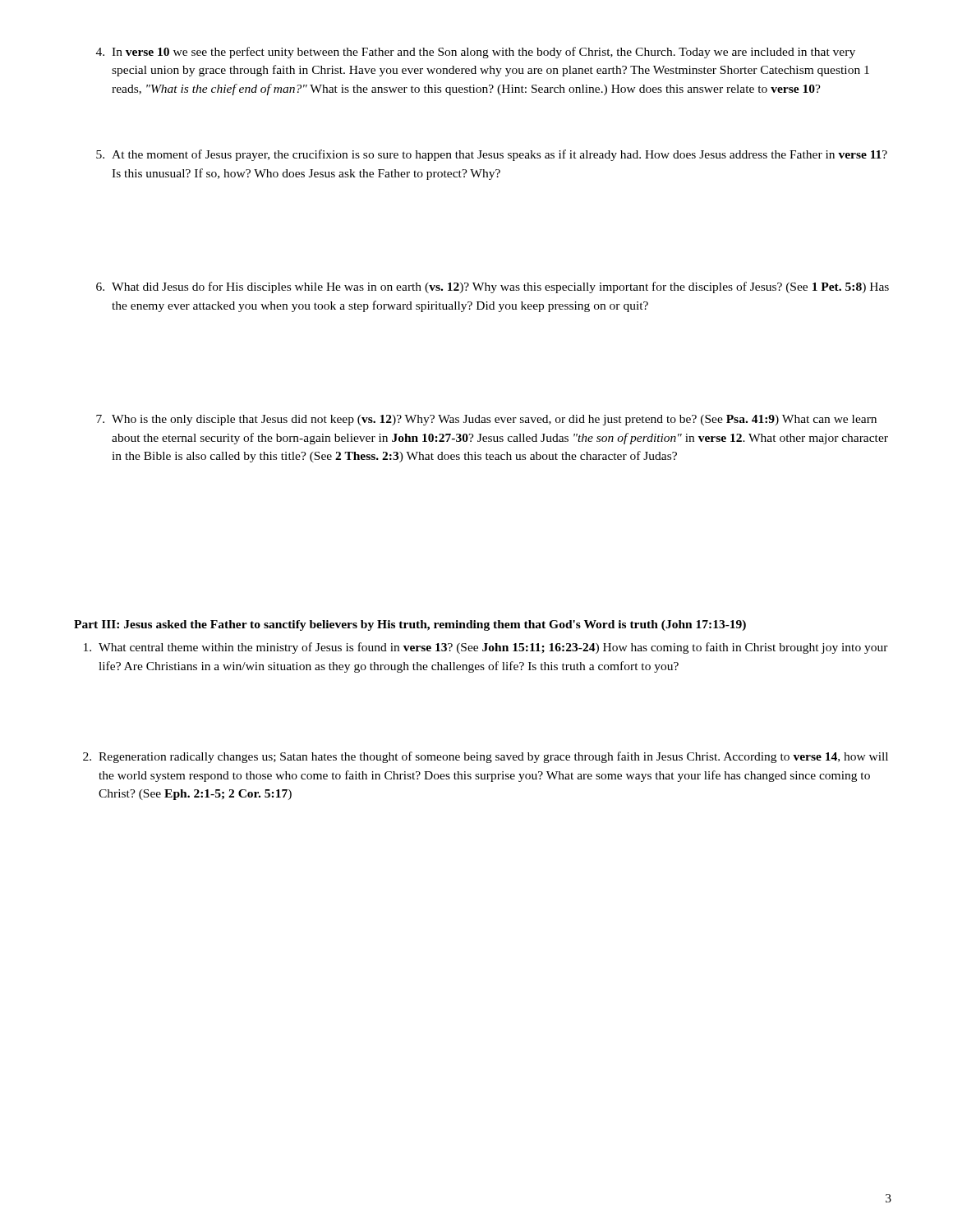
Task: Locate the list item containing "7. Who is the only disciple that Jesus"
Action: [x=483, y=438]
